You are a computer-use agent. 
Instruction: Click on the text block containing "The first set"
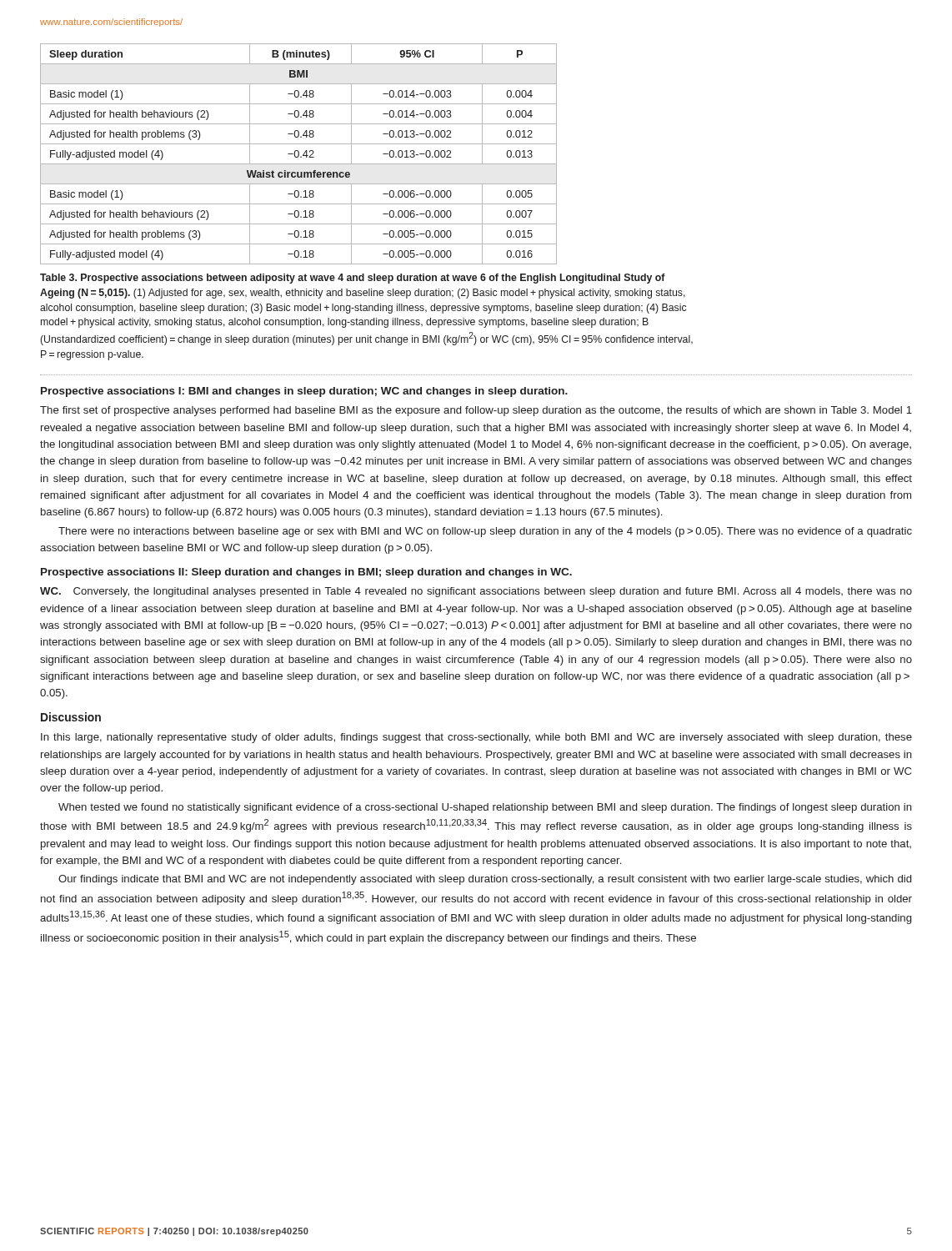pyautogui.click(x=476, y=479)
